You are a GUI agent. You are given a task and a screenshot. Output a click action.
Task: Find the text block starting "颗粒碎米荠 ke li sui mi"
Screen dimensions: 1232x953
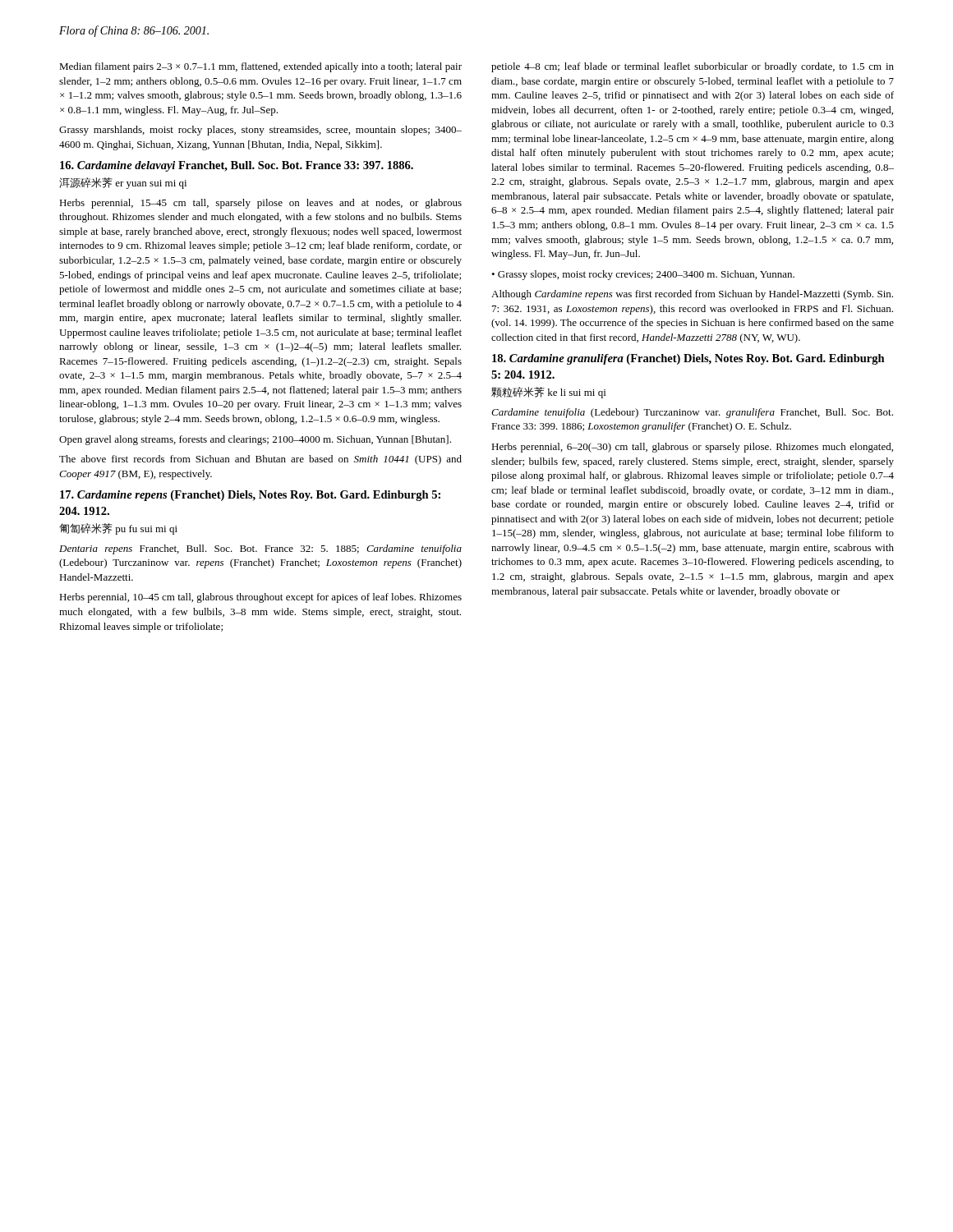548,393
